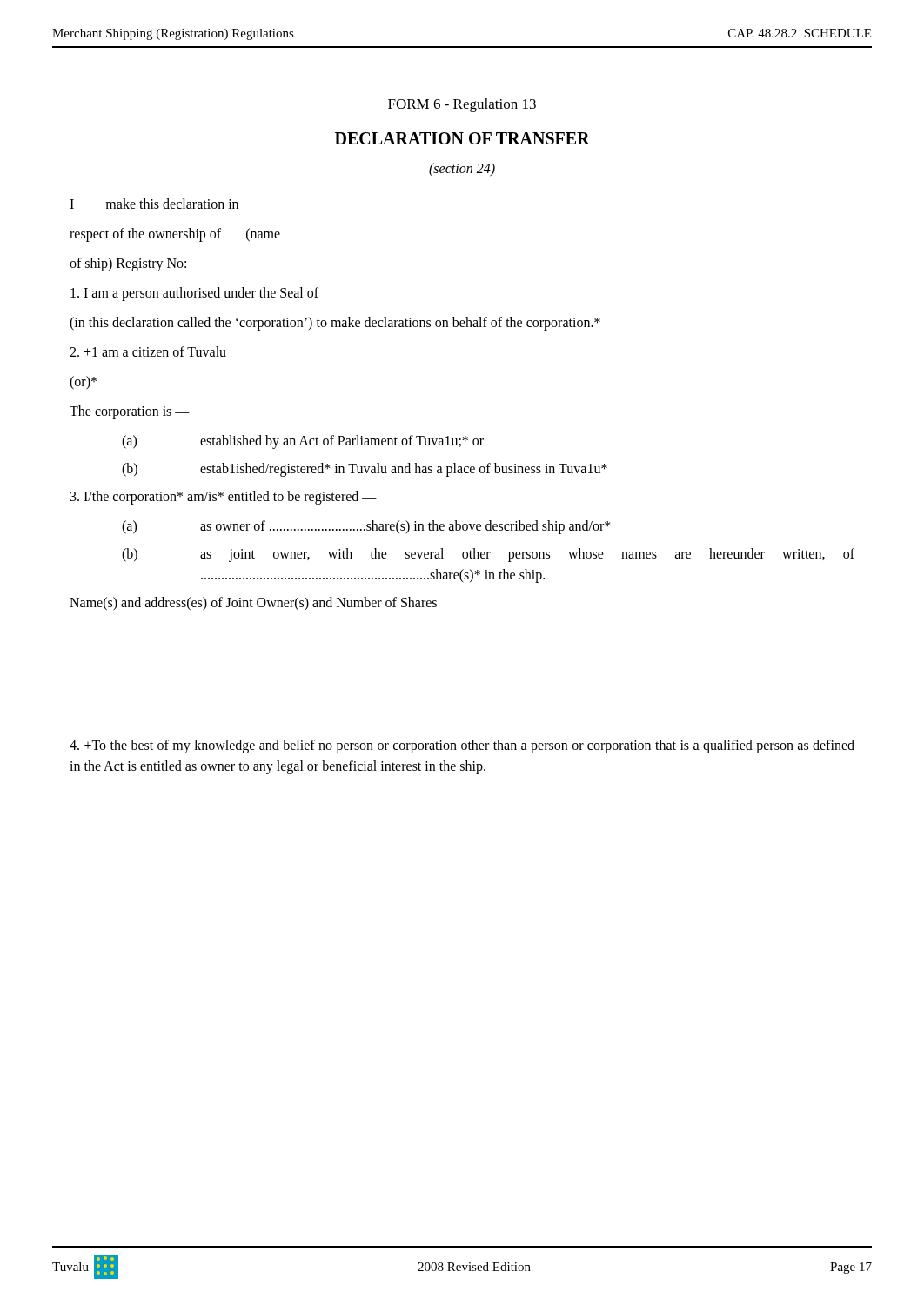Select the region starting "FORM 6 - Regulation 13"

pos(462,104)
